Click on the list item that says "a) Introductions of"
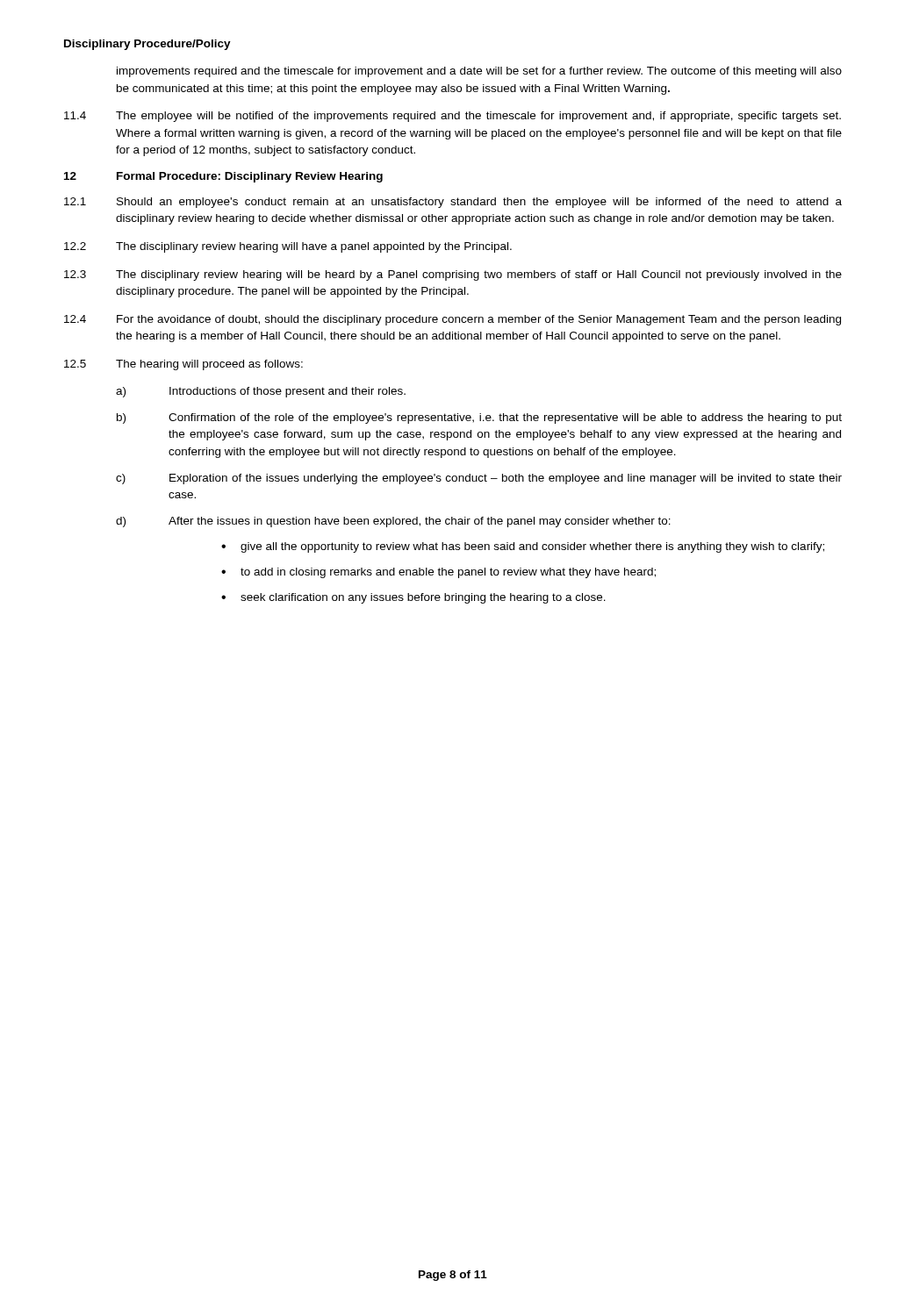 (261, 392)
